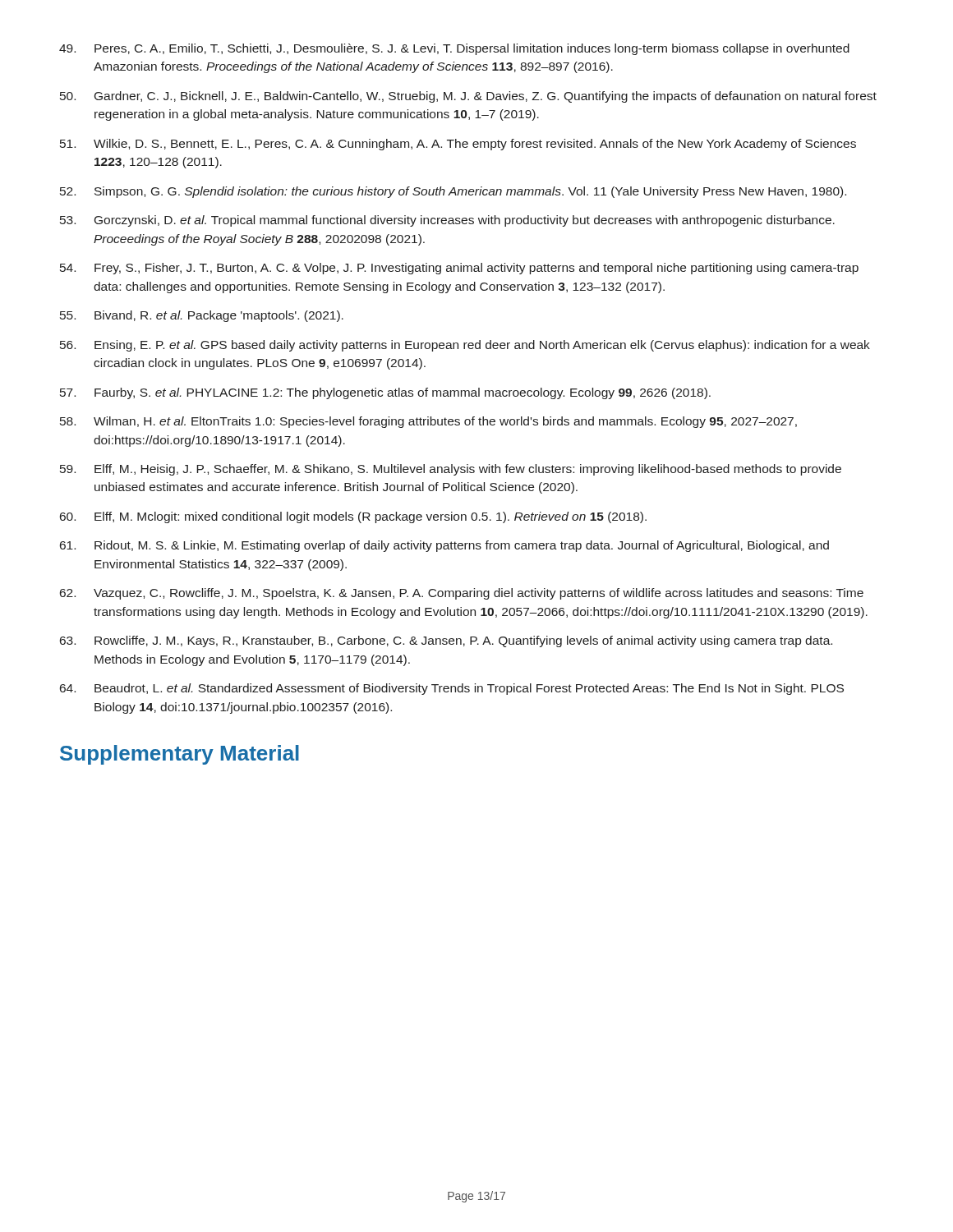Where is the passage that starts "57. Faurby, S. et al. PHYLACINE 1.2: The"?
This screenshot has height=1232, width=953.
click(469, 392)
